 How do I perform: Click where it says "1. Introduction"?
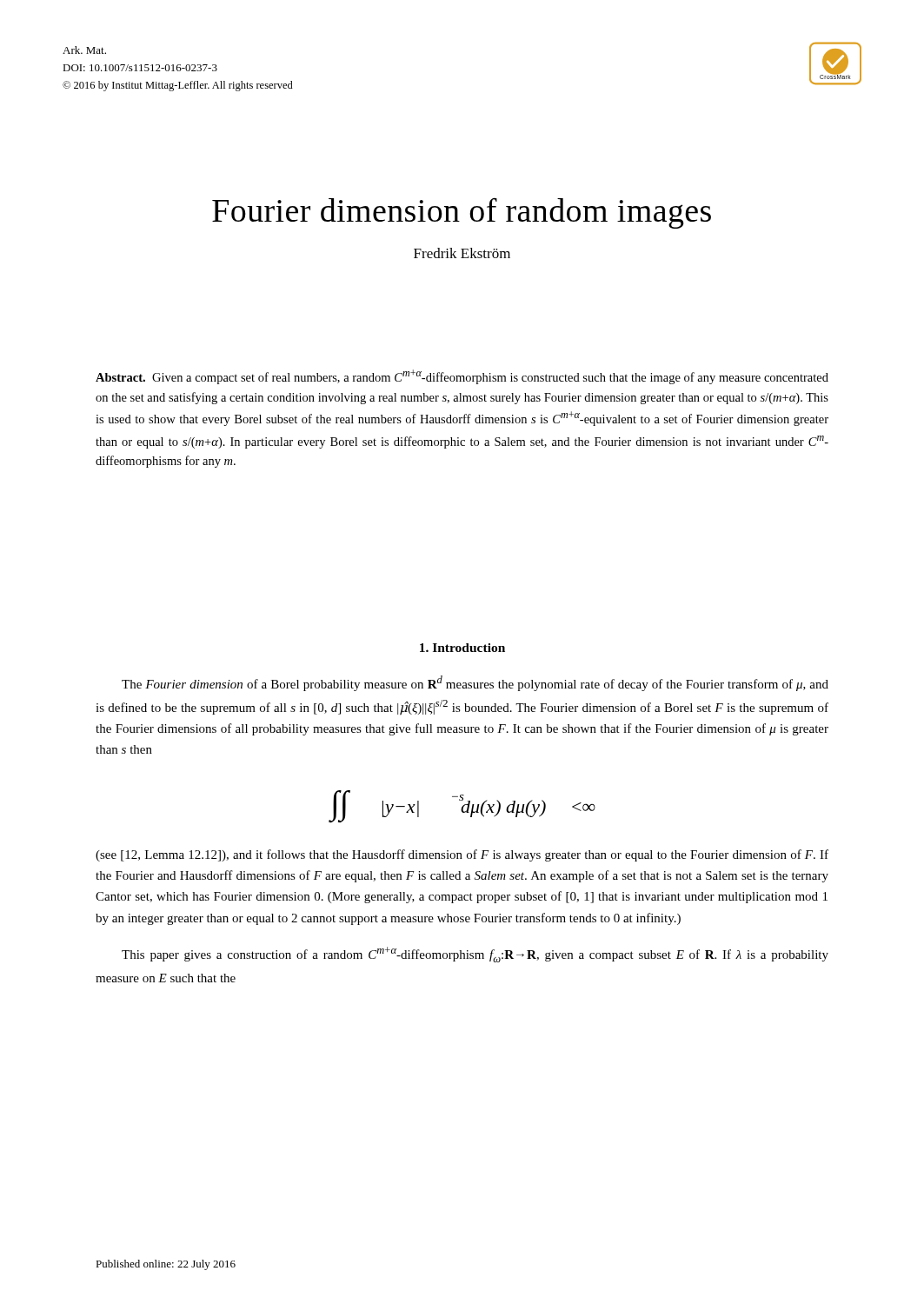pyautogui.click(x=462, y=647)
